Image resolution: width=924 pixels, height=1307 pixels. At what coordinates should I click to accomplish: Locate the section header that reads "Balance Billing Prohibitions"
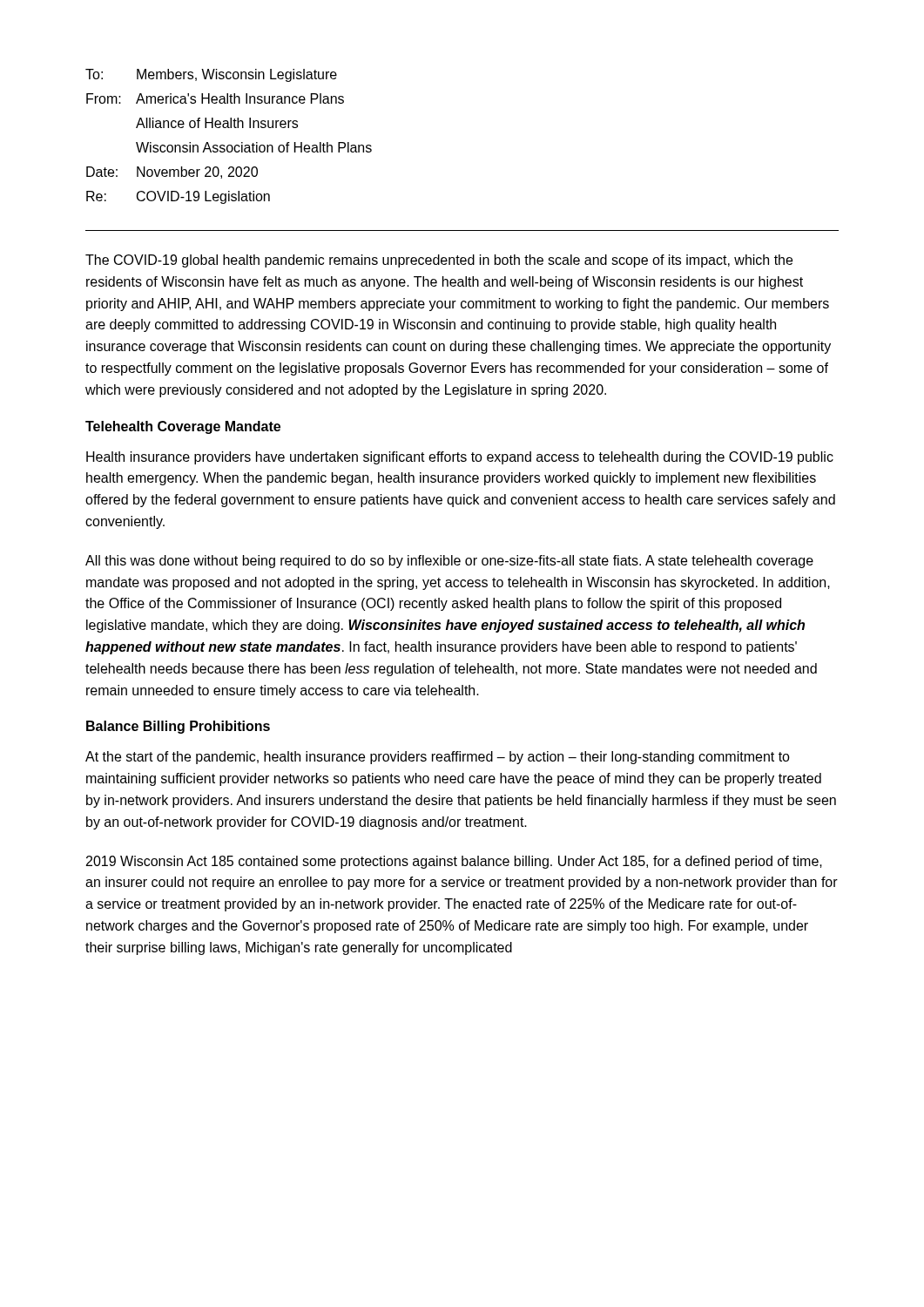point(178,727)
